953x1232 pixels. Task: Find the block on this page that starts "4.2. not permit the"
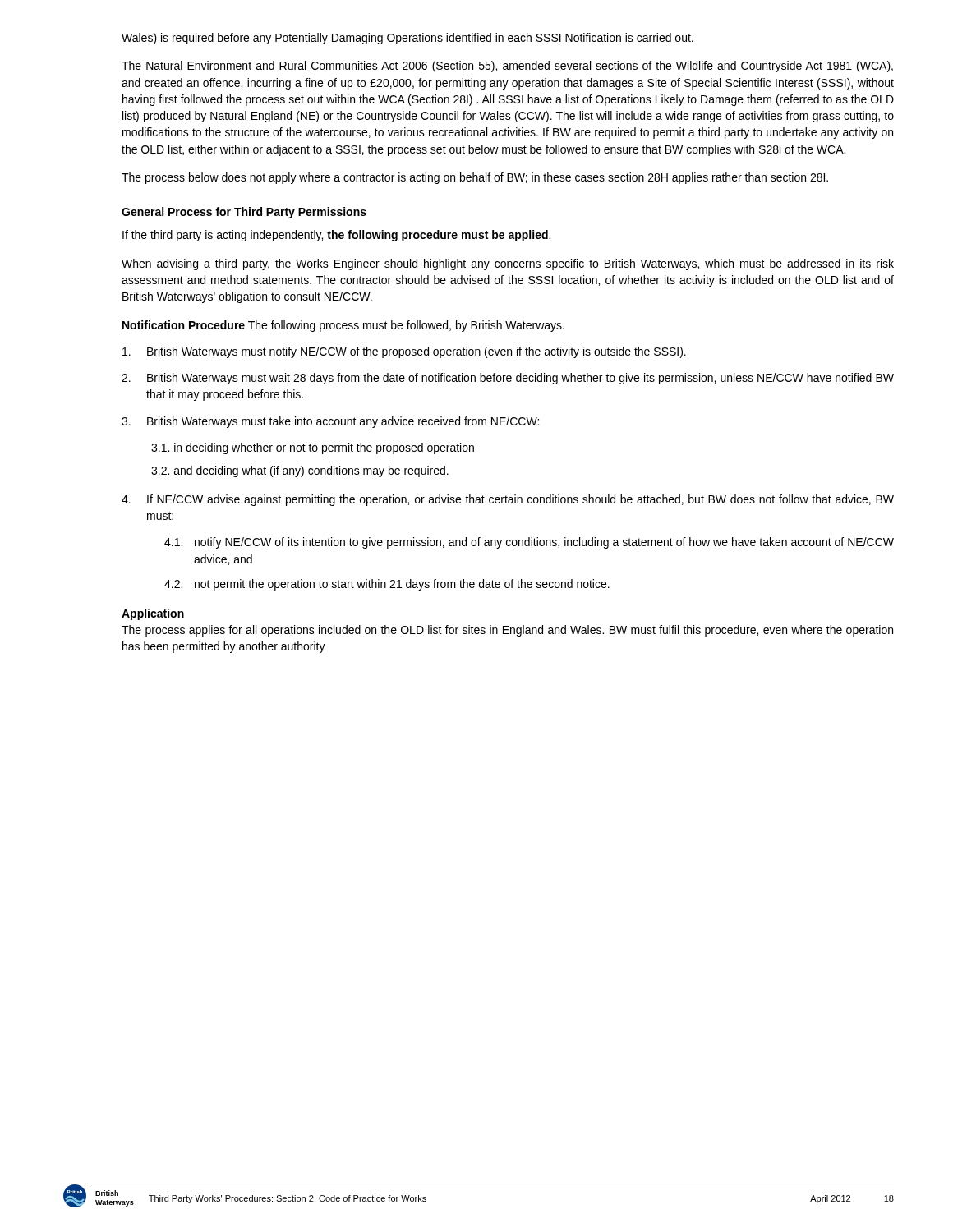tap(387, 584)
